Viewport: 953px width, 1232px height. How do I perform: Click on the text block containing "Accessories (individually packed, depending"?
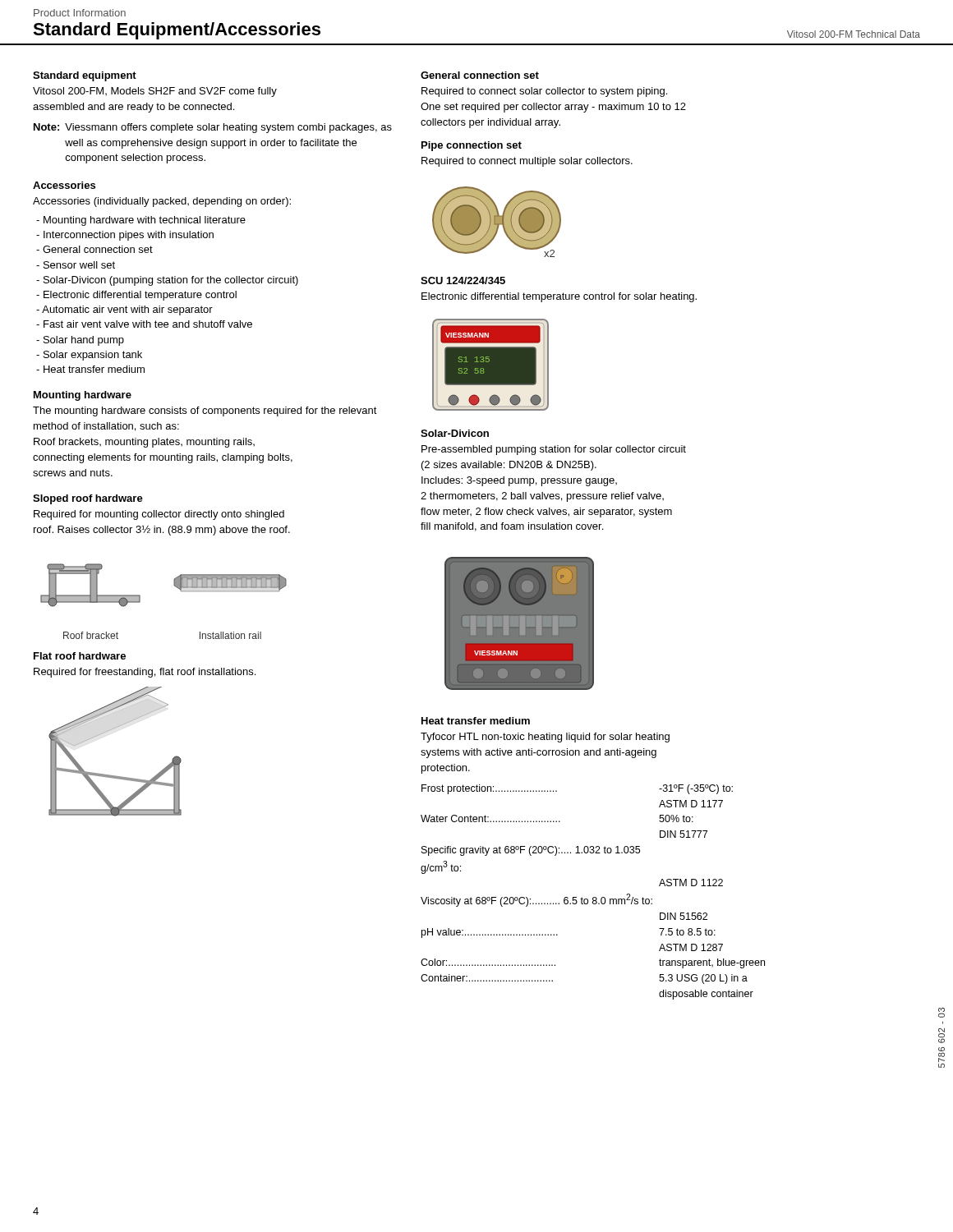pos(162,201)
